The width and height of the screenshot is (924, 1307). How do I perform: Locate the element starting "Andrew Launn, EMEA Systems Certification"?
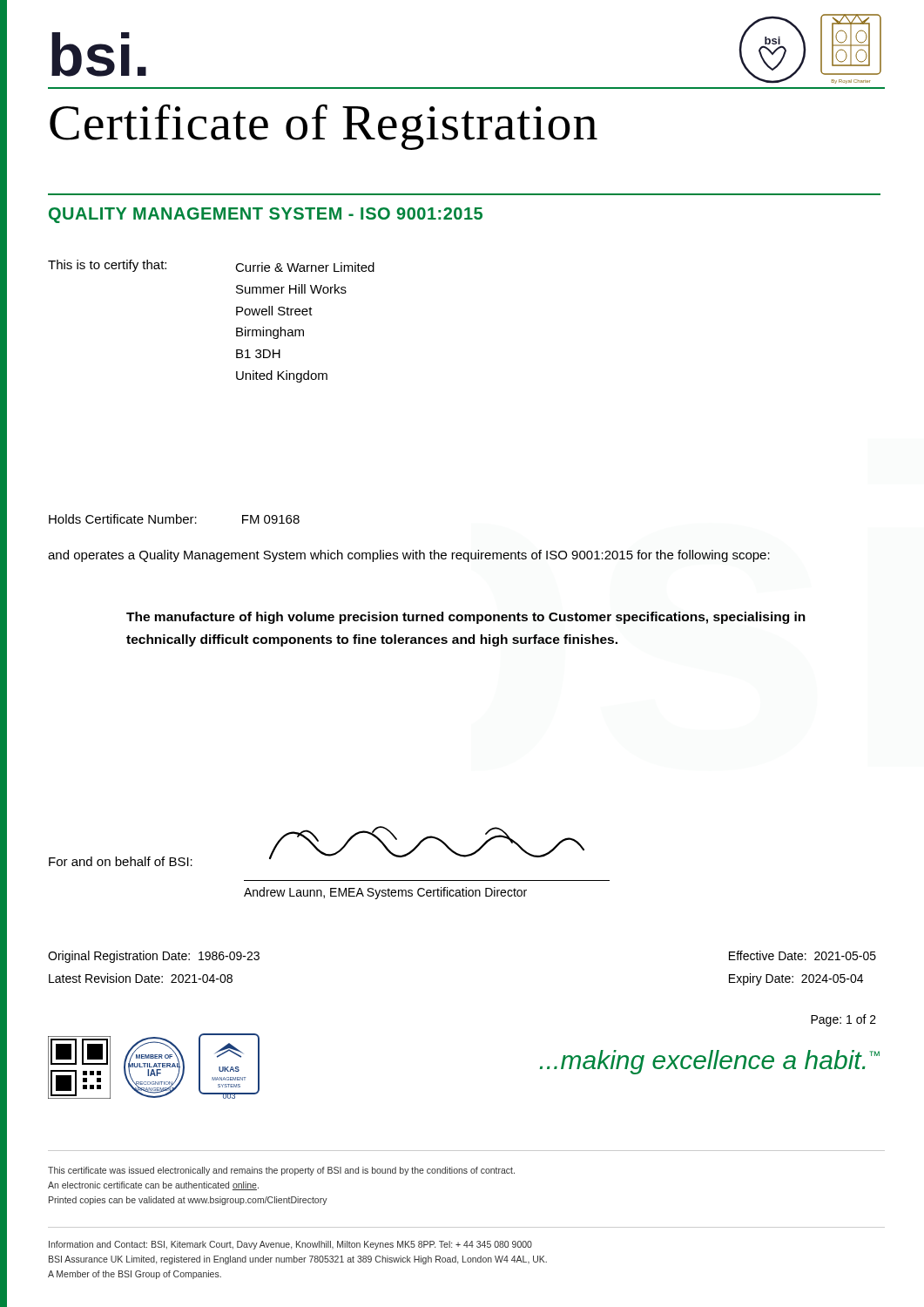[x=385, y=892]
